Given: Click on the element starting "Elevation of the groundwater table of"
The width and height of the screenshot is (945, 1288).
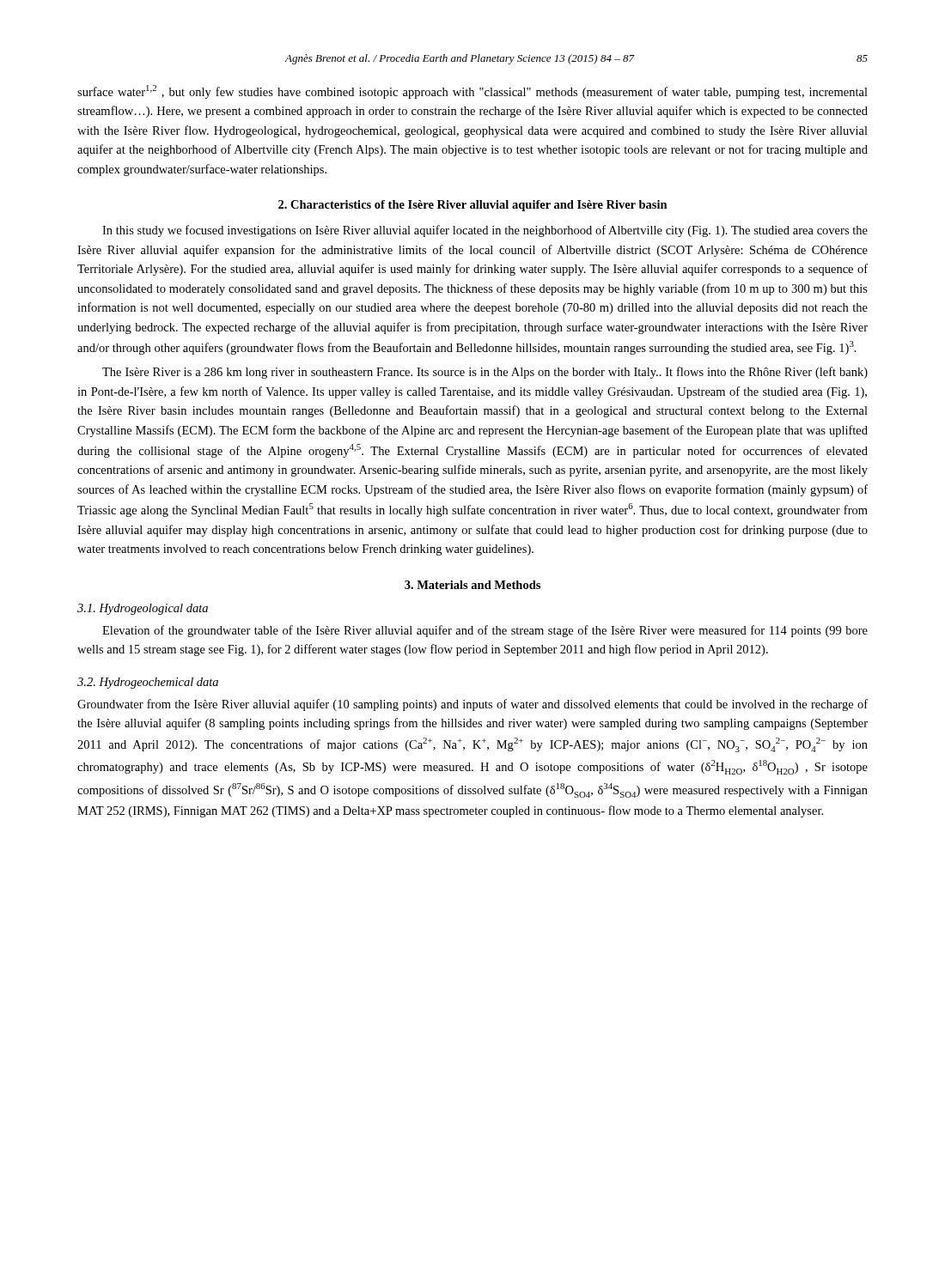Looking at the screenshot, I should (472, 640).
